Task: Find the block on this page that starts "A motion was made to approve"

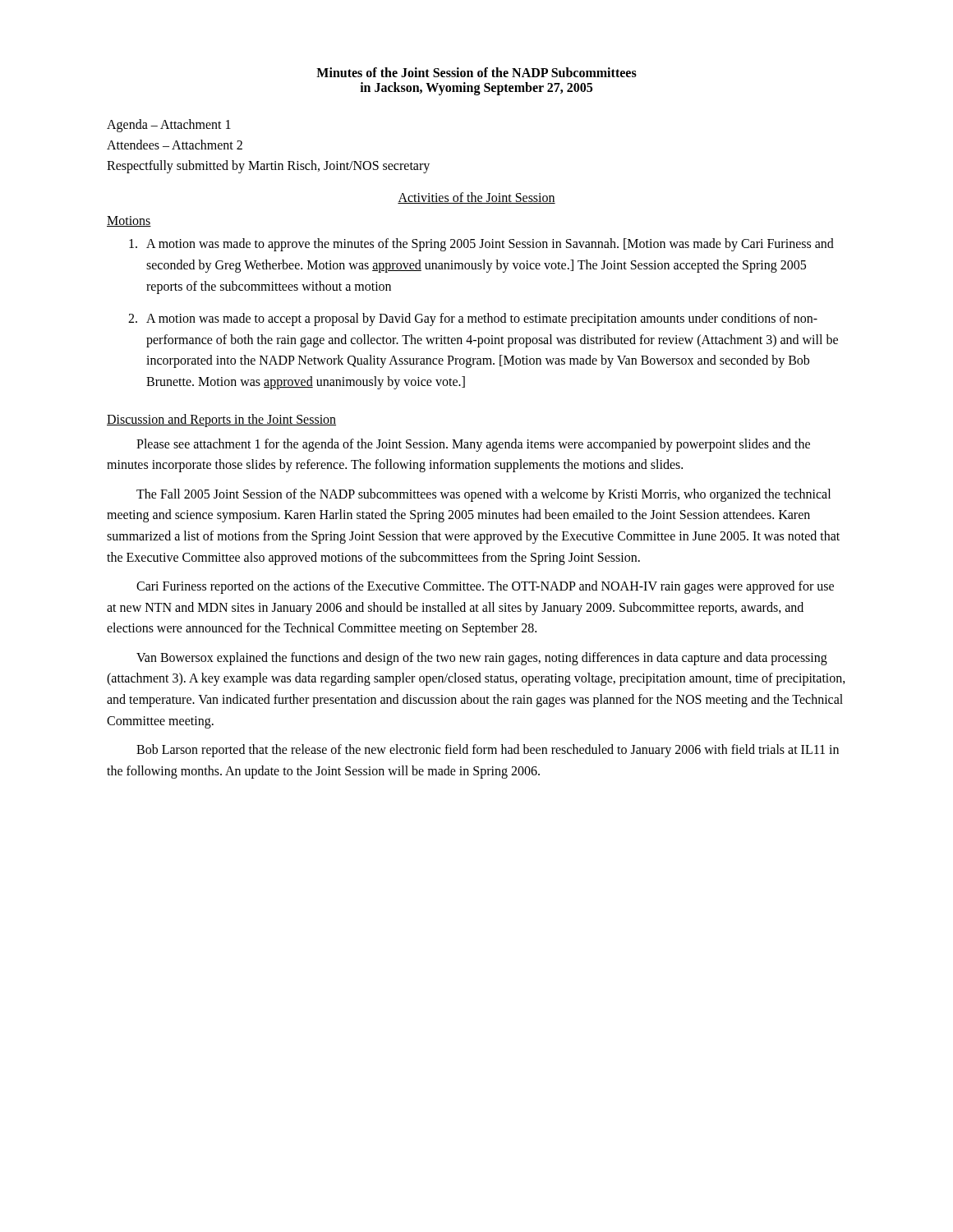Action: [476, 265]
